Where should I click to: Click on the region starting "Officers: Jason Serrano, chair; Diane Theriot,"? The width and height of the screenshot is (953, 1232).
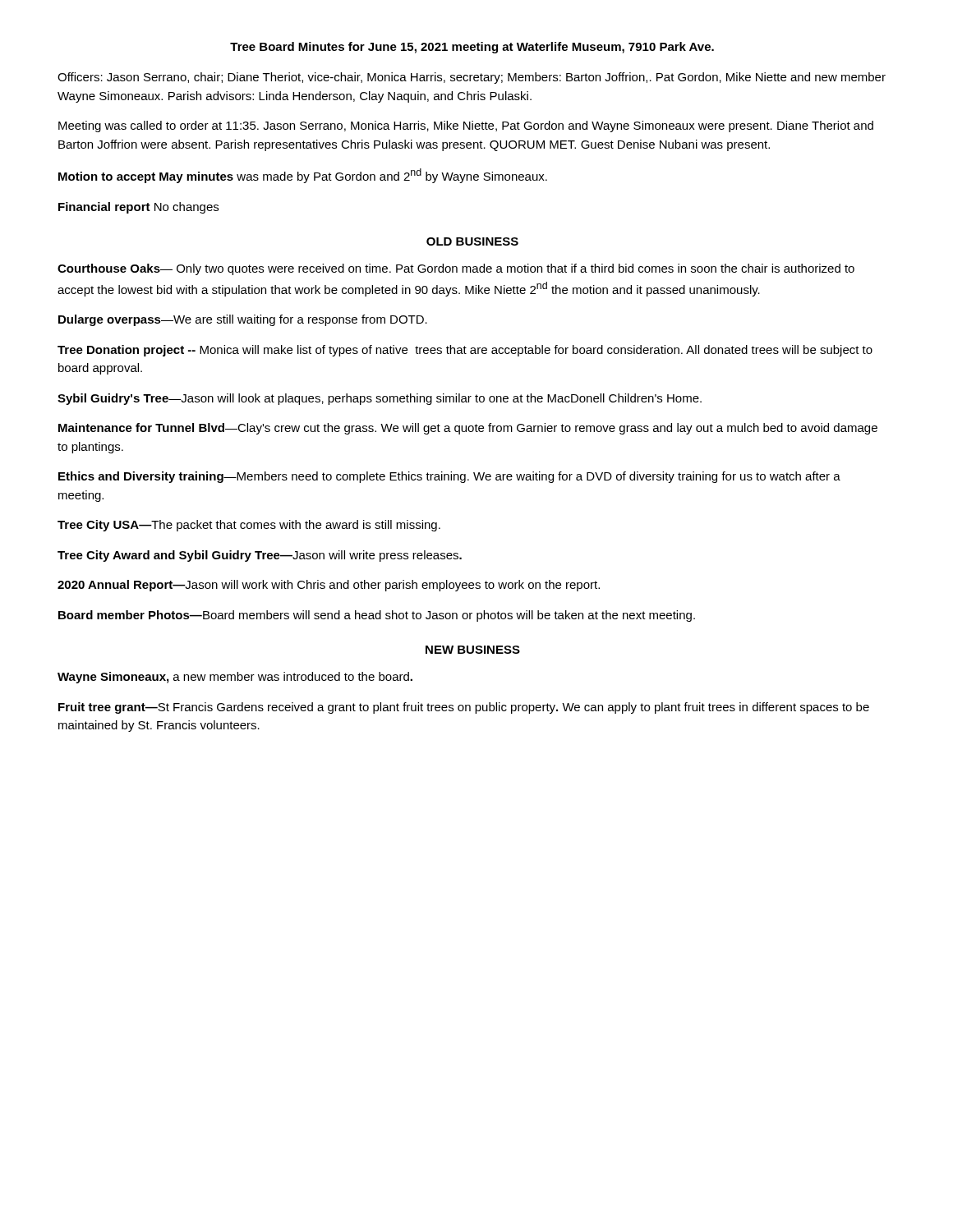click(x=471, y=86)
